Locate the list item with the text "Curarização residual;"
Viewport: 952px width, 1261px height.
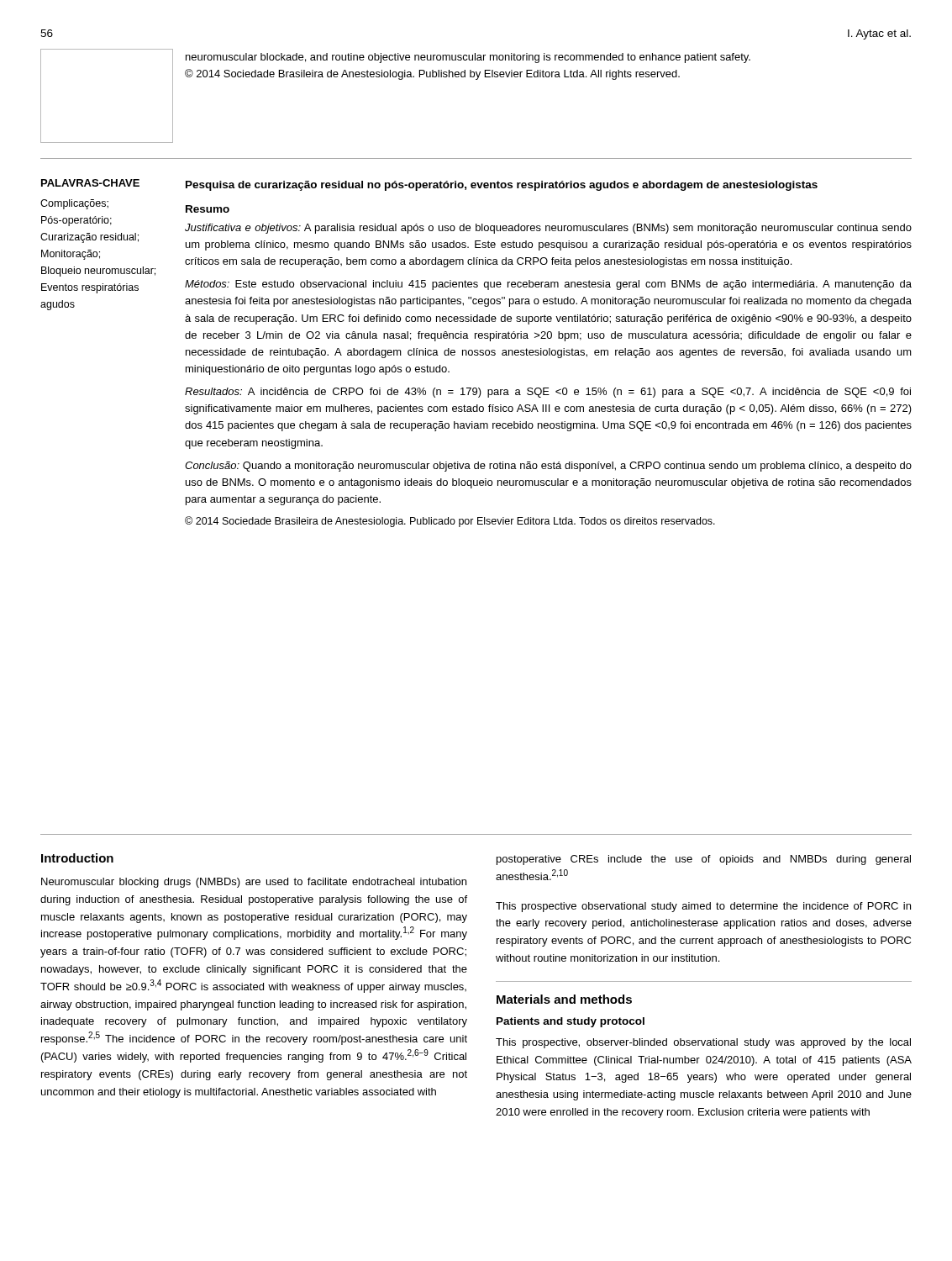[90, 237]
